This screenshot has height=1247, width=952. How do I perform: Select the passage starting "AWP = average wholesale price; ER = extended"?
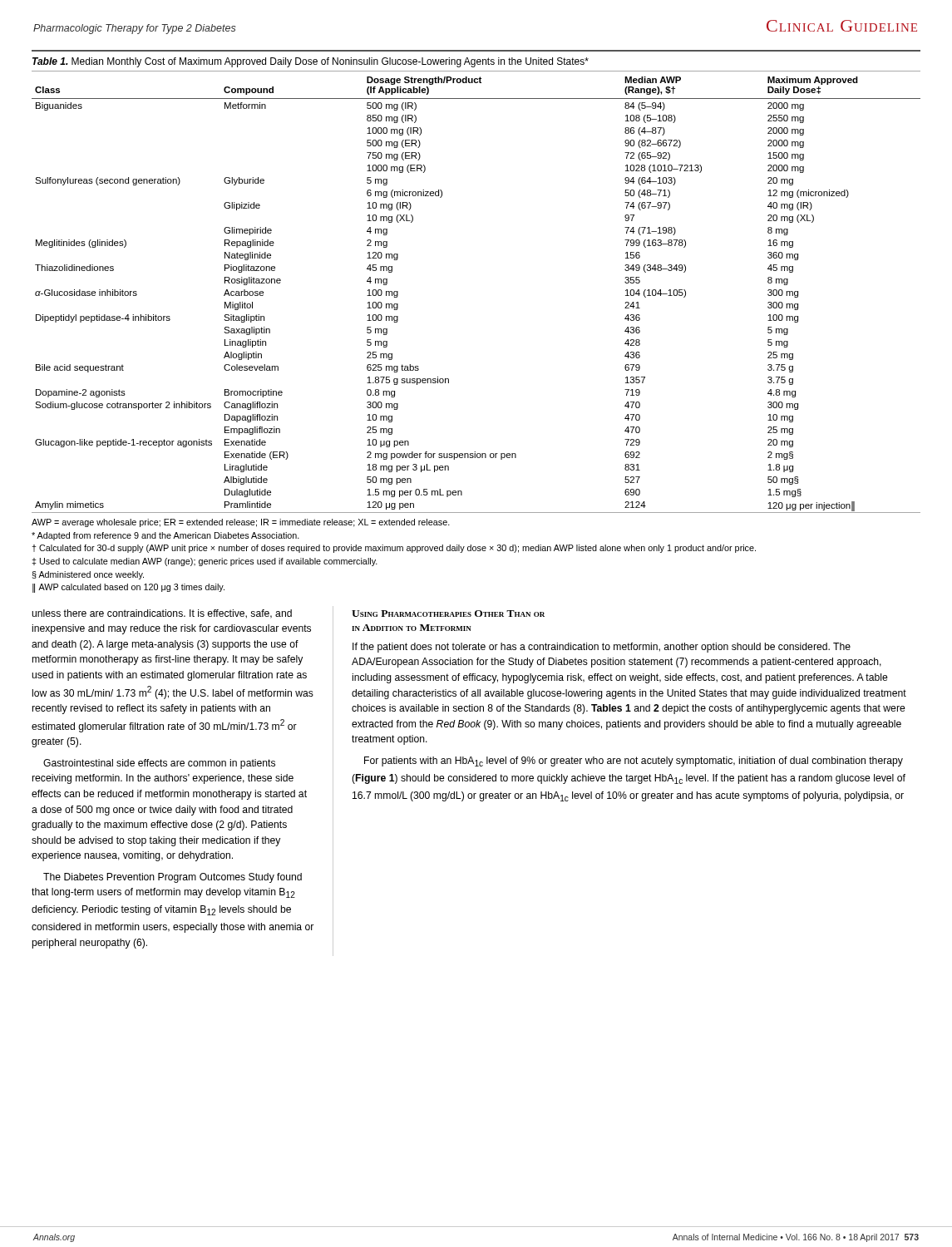241,522
